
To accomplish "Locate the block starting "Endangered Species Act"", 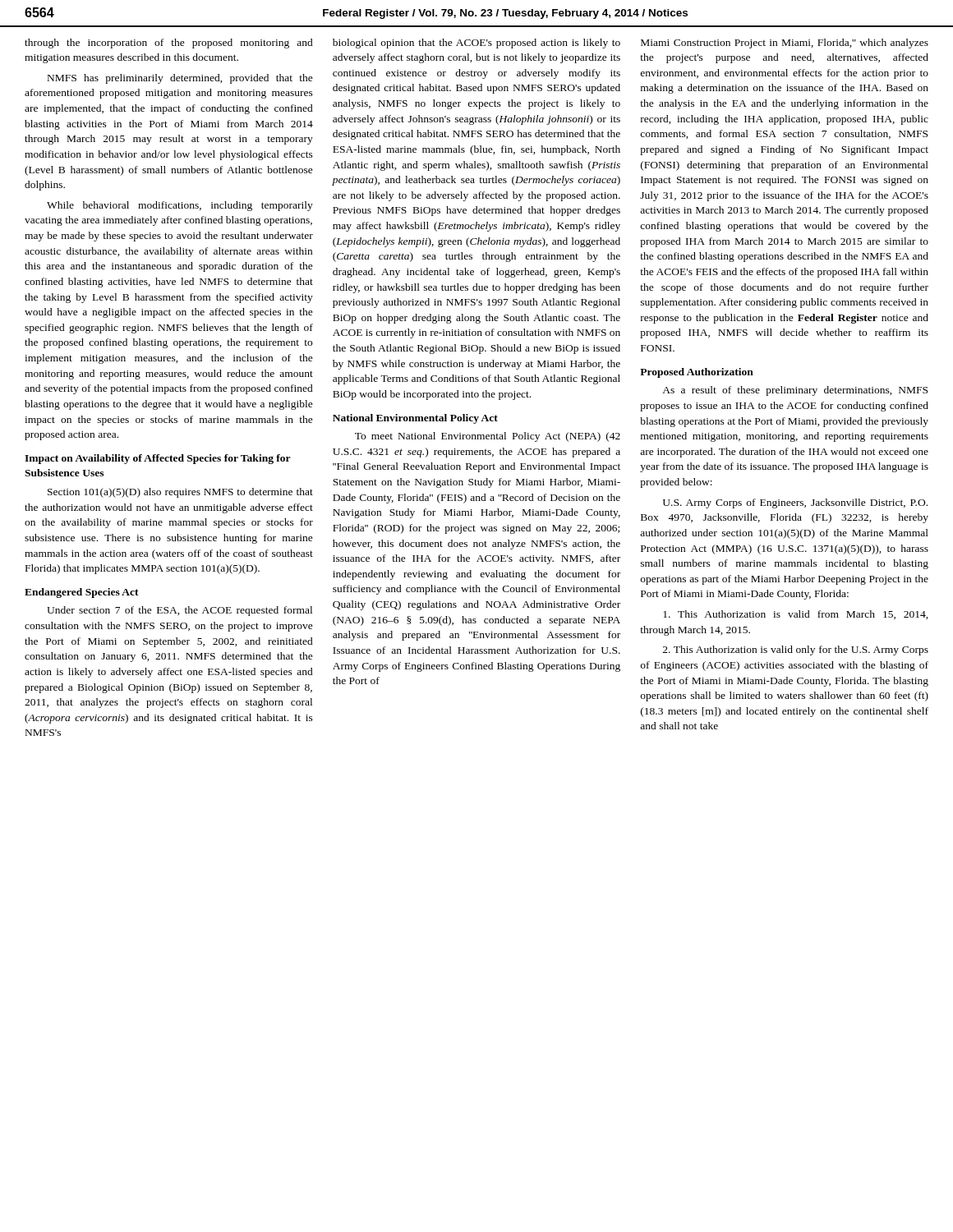I will (82, 592).
